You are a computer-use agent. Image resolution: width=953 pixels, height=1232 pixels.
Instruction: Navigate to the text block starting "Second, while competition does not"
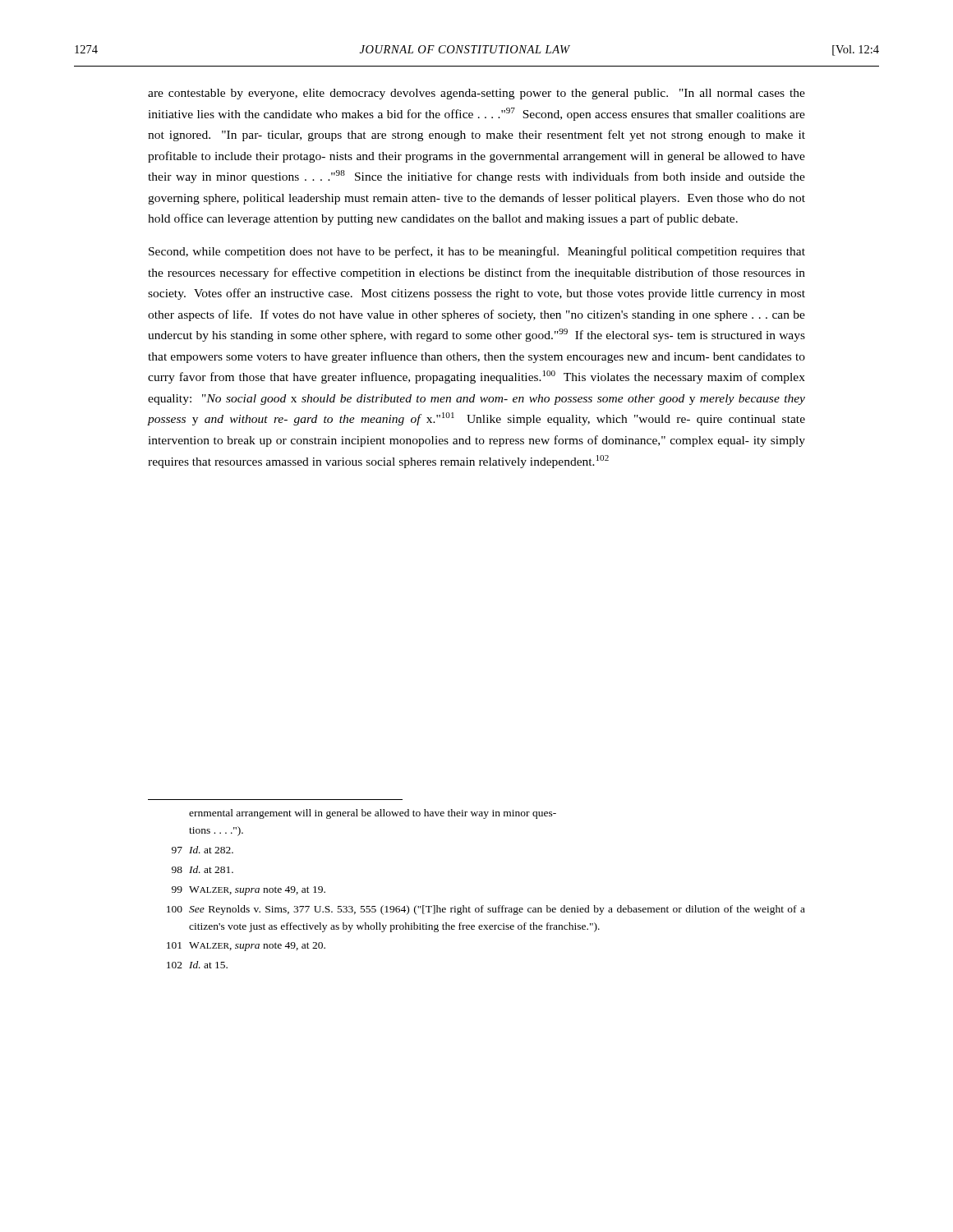476,356
